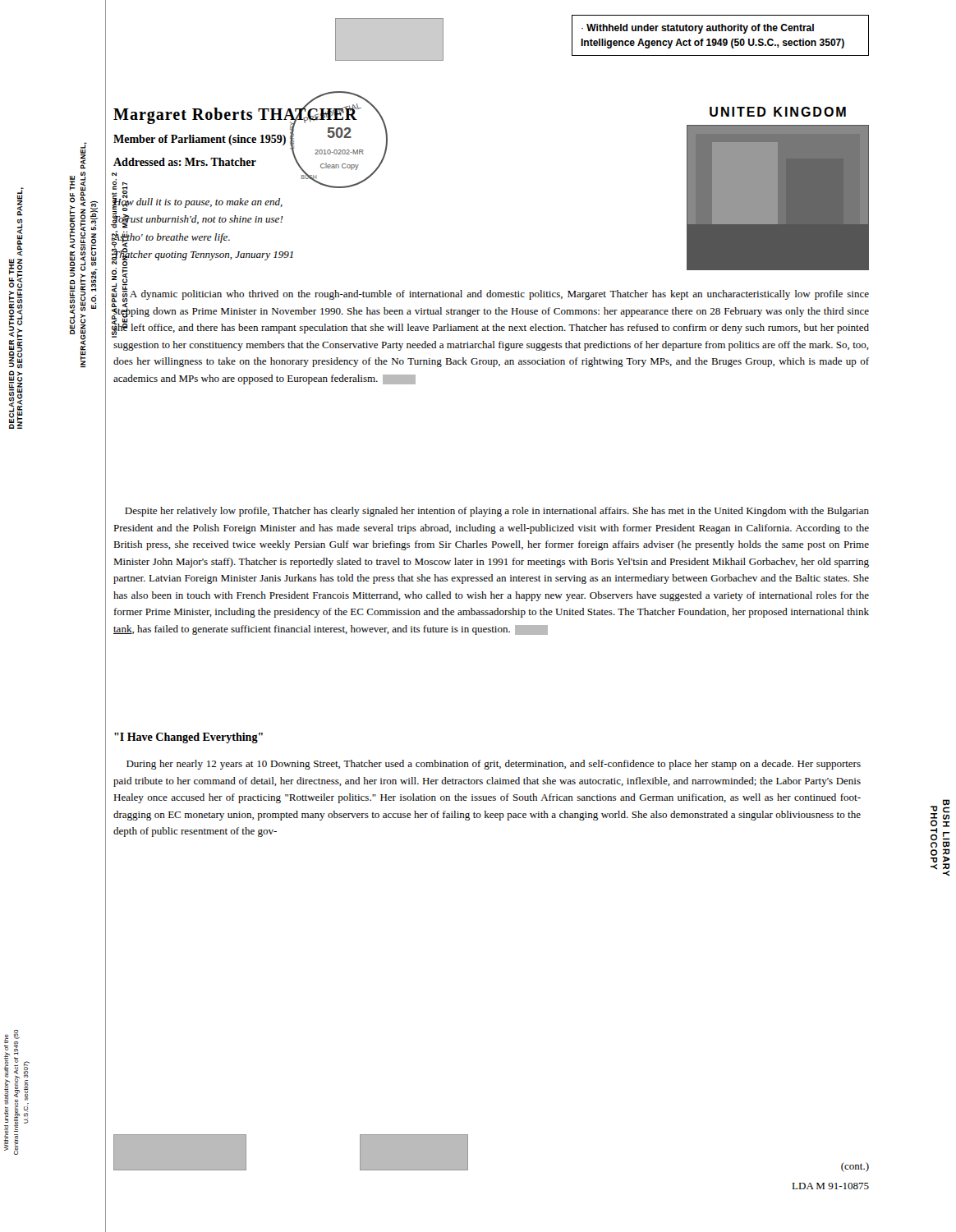The width and height of the screenshot is (956, 1232).
Task: Where does it say "Addressed as: Mrs. Thatcher"?
Action: tap(185, 162)
